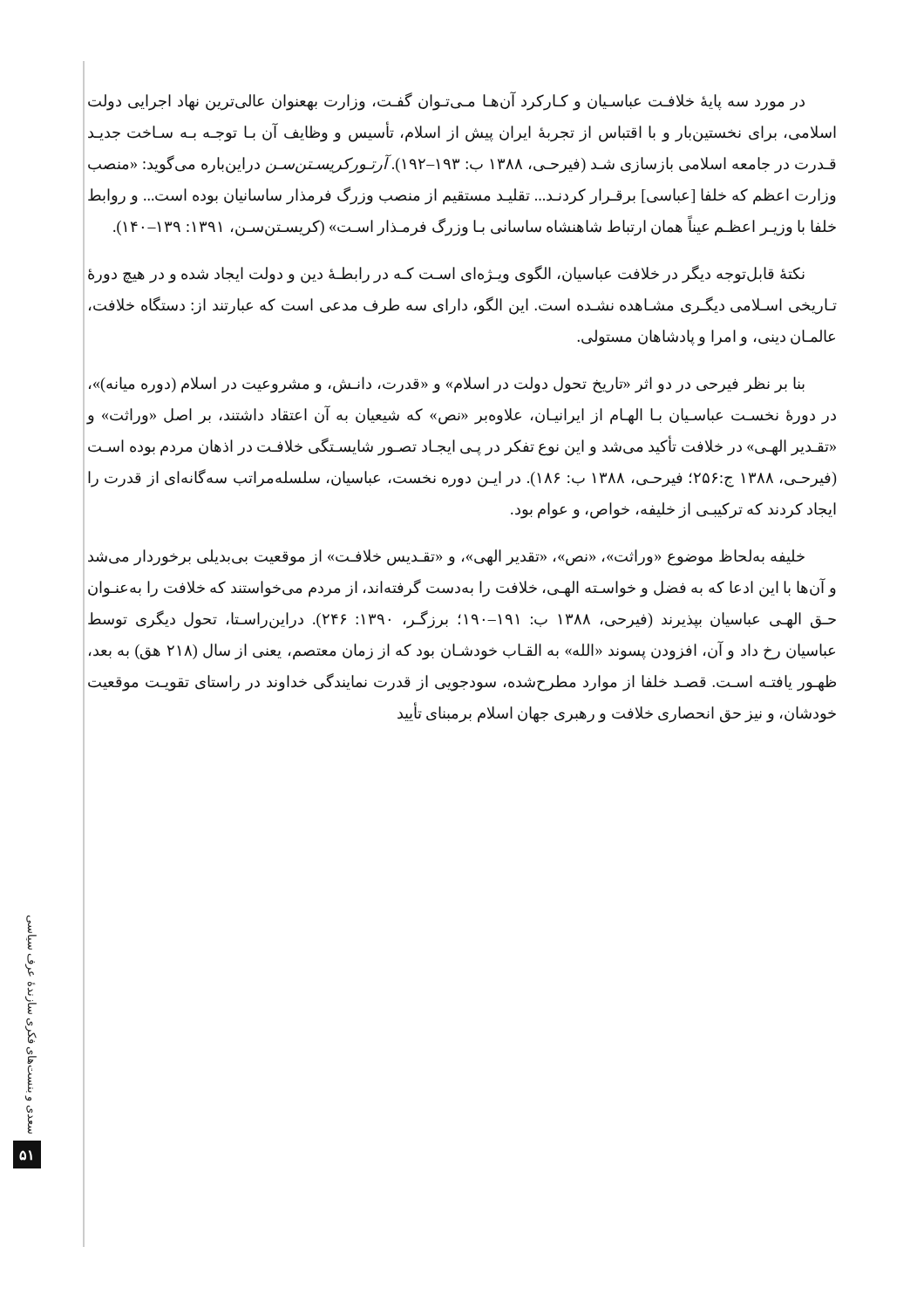Point to the passage starting "در مورد سه"
Screen dimensions: 1308x924
[x=462, y=407]
